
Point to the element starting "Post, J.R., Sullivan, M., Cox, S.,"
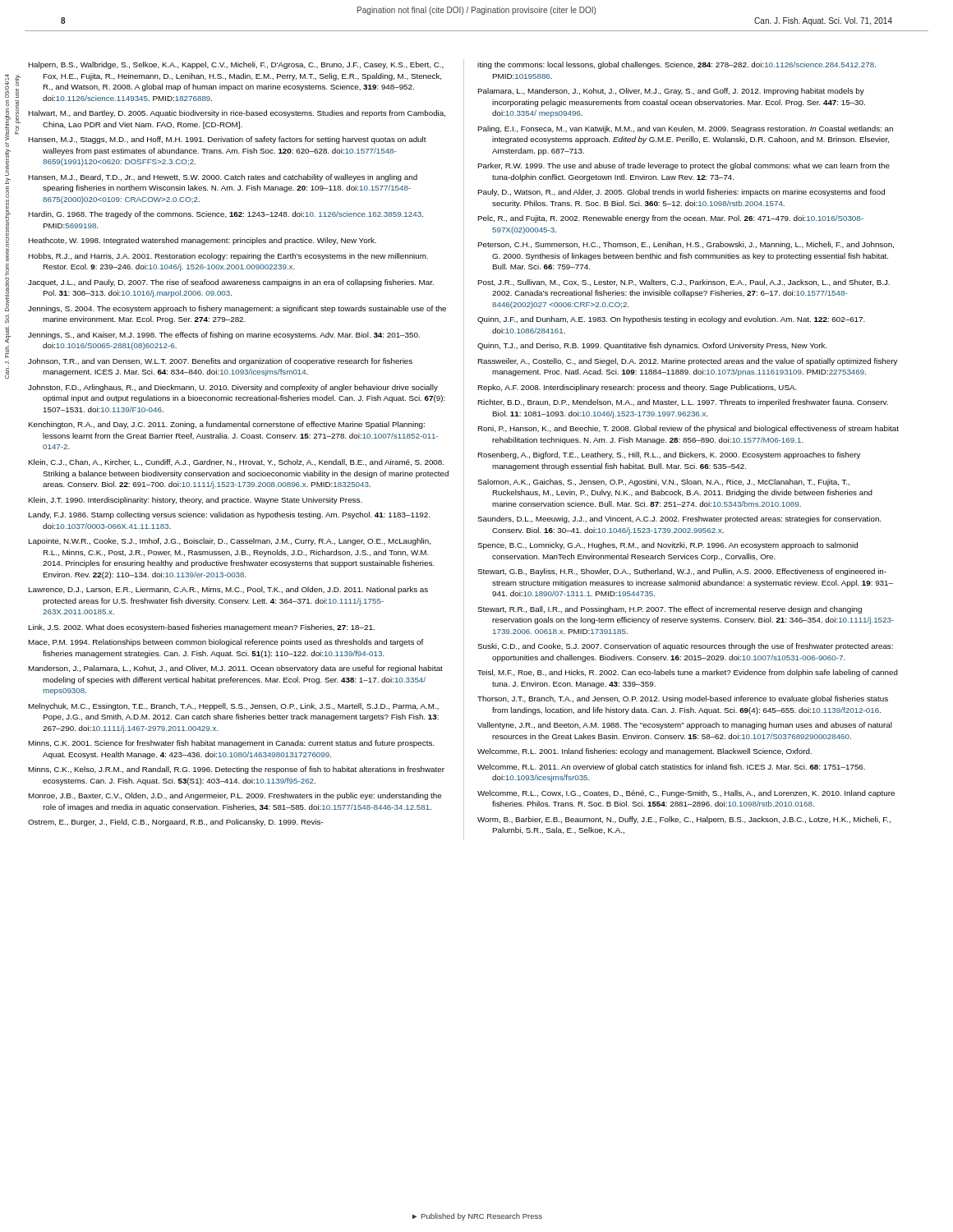(x=684, y=293)
